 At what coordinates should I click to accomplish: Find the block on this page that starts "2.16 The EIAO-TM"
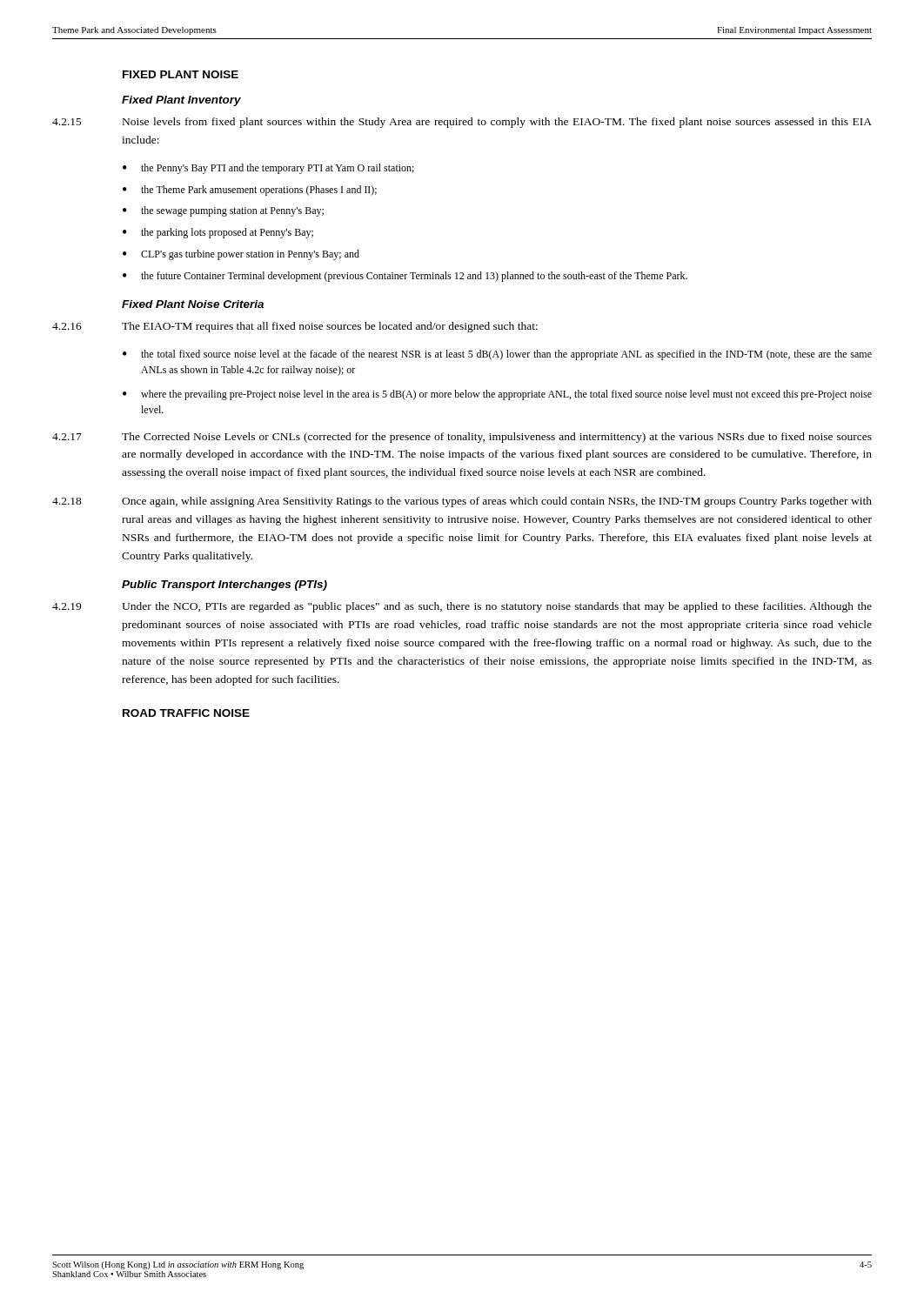[462, 326]
